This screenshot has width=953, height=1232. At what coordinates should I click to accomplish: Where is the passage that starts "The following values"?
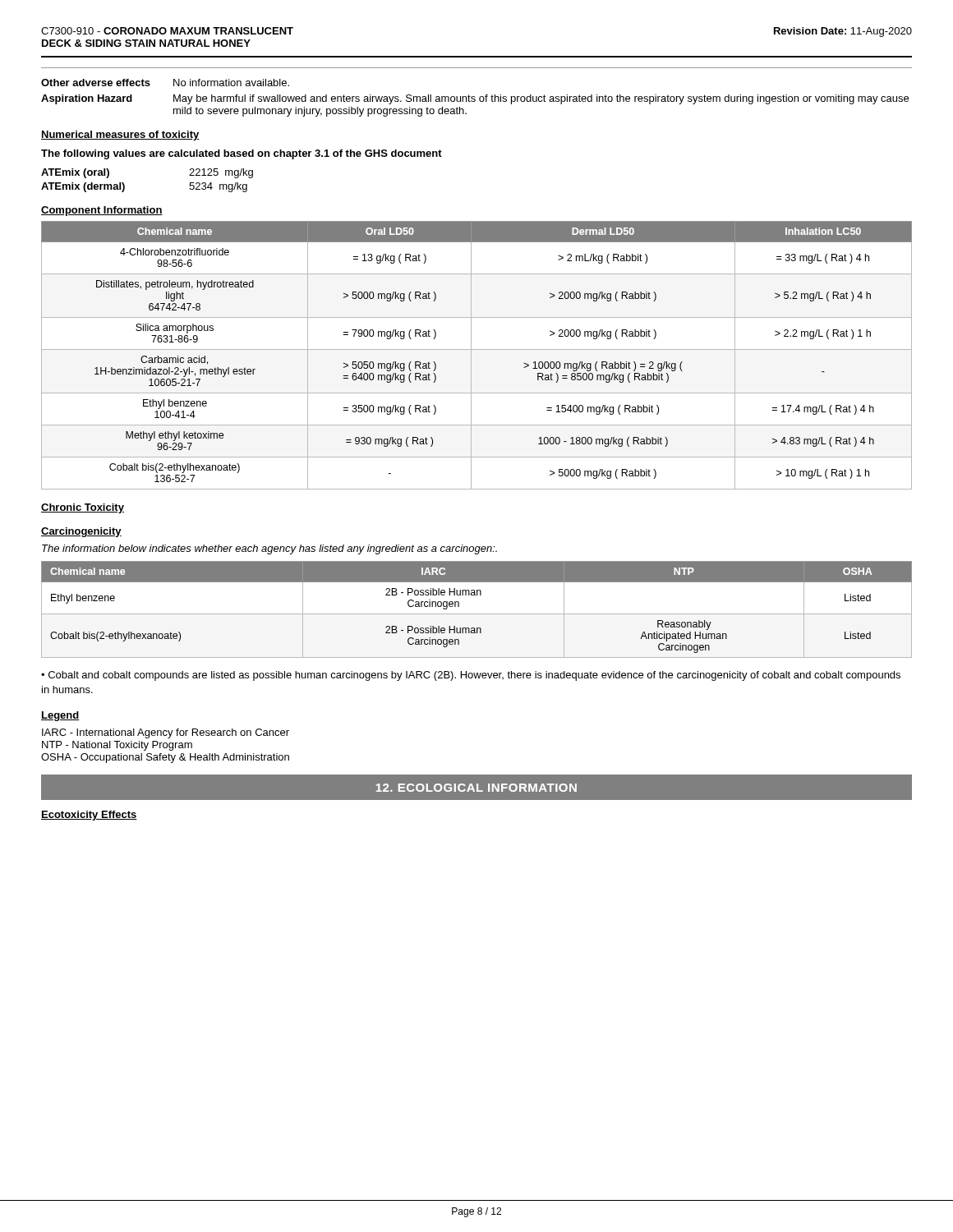pos(241,153)
